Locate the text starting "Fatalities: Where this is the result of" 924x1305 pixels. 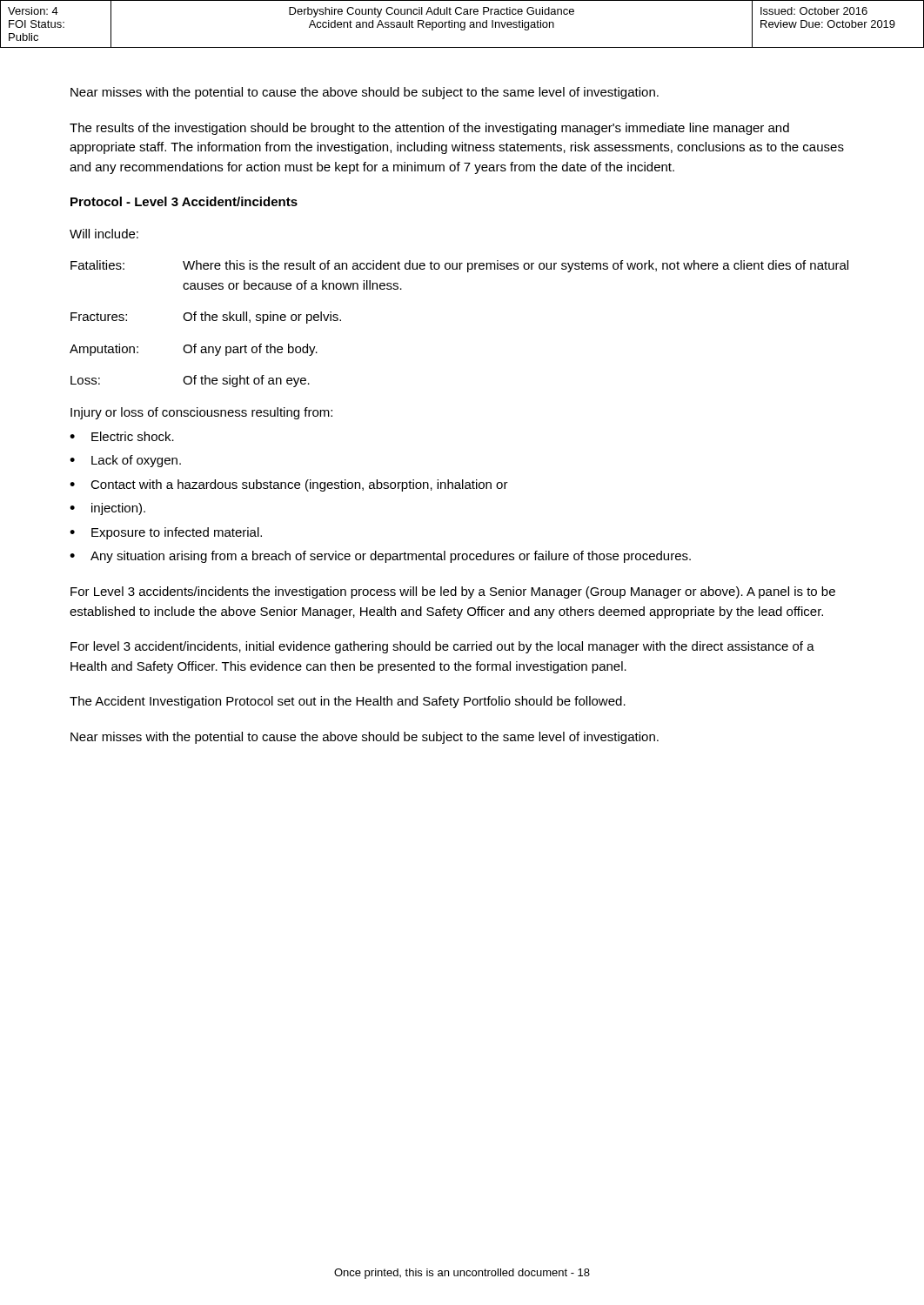462,275
